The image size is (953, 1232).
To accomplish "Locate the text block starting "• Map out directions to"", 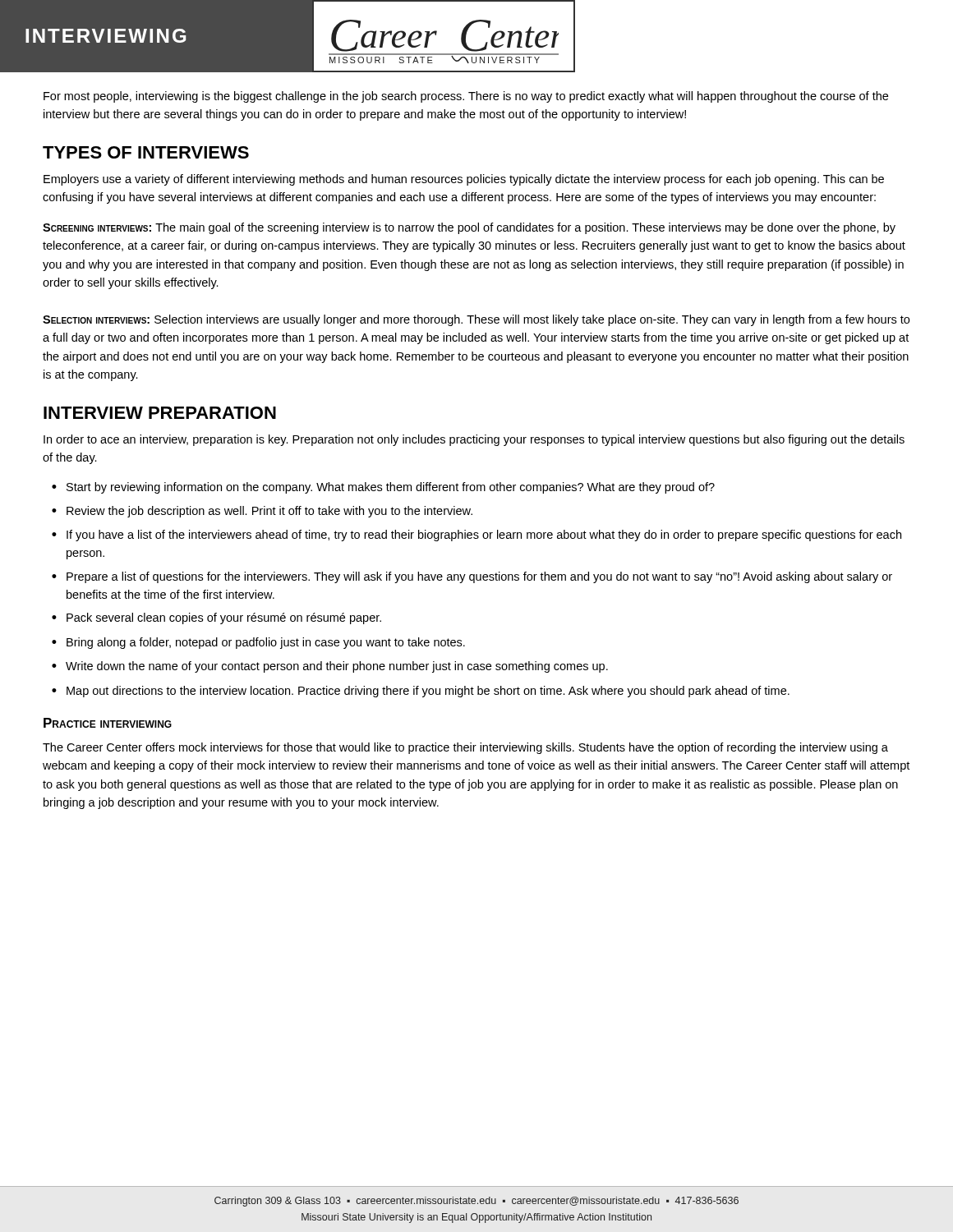I will tap(476, 691).
